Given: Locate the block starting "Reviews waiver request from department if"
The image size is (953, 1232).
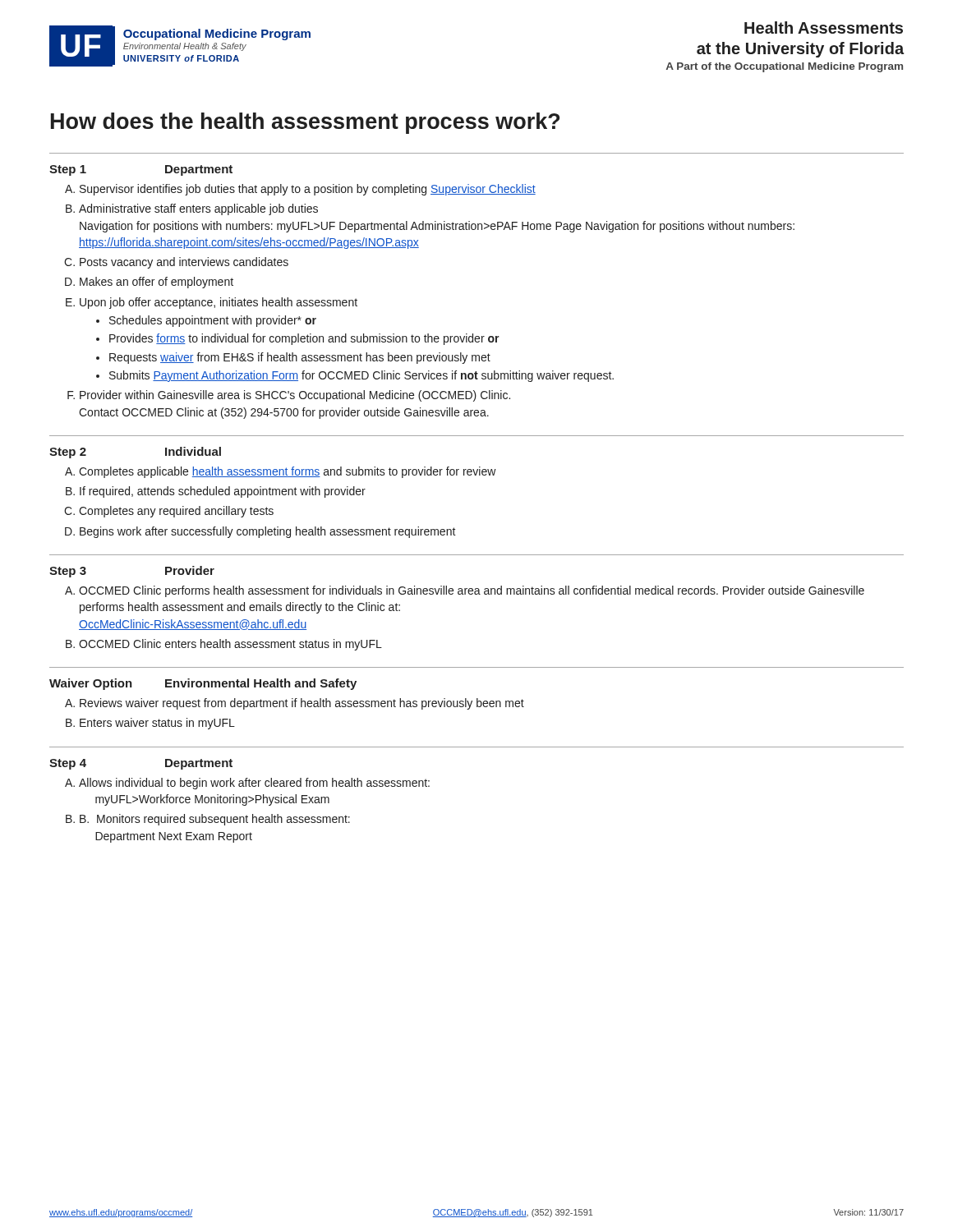Looking at the screenshot, I should tap(301, 703).
